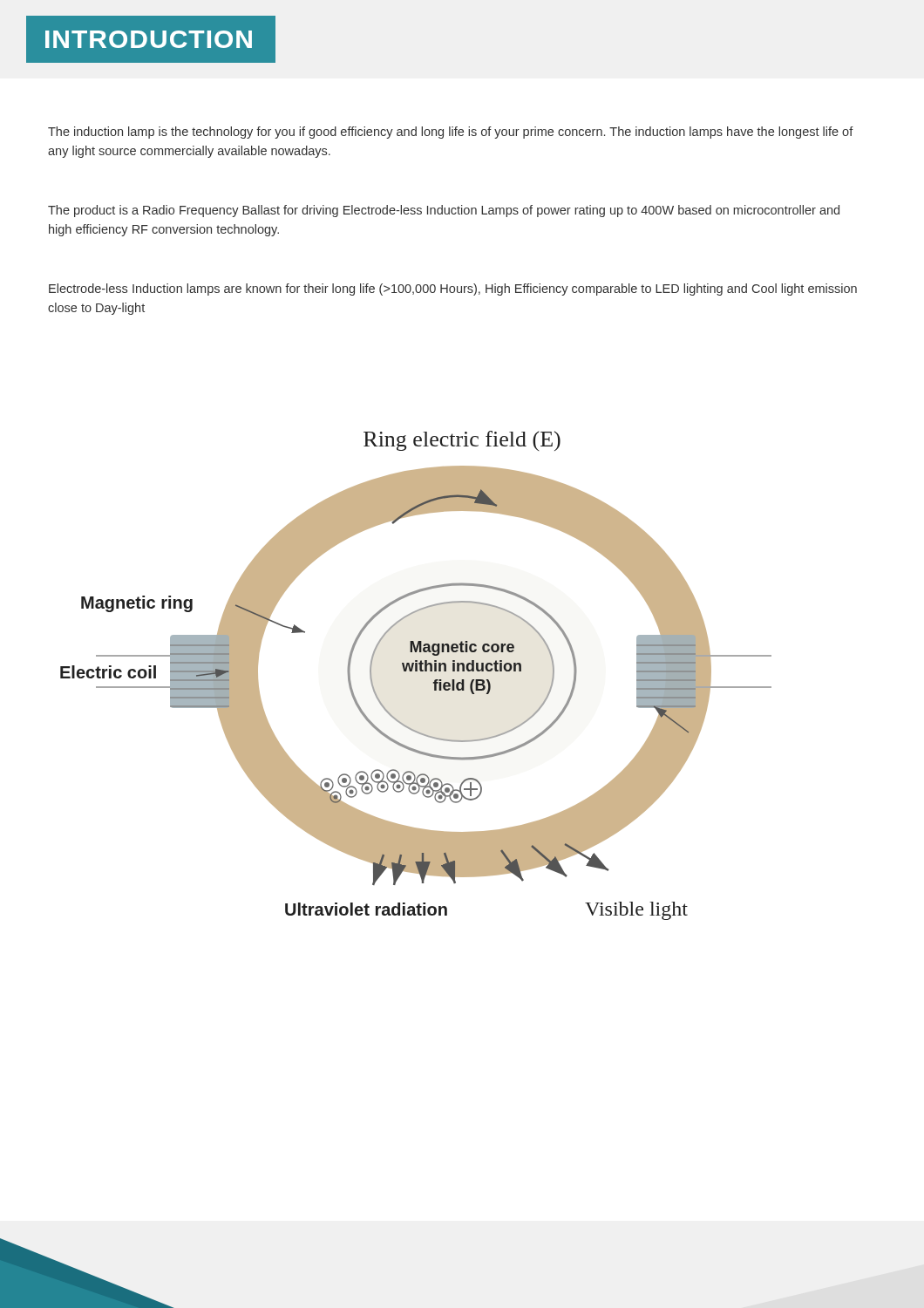Select the engineering diagram
The width and height of the screenshot is (924, 1308).
click(x=462, y=724)
